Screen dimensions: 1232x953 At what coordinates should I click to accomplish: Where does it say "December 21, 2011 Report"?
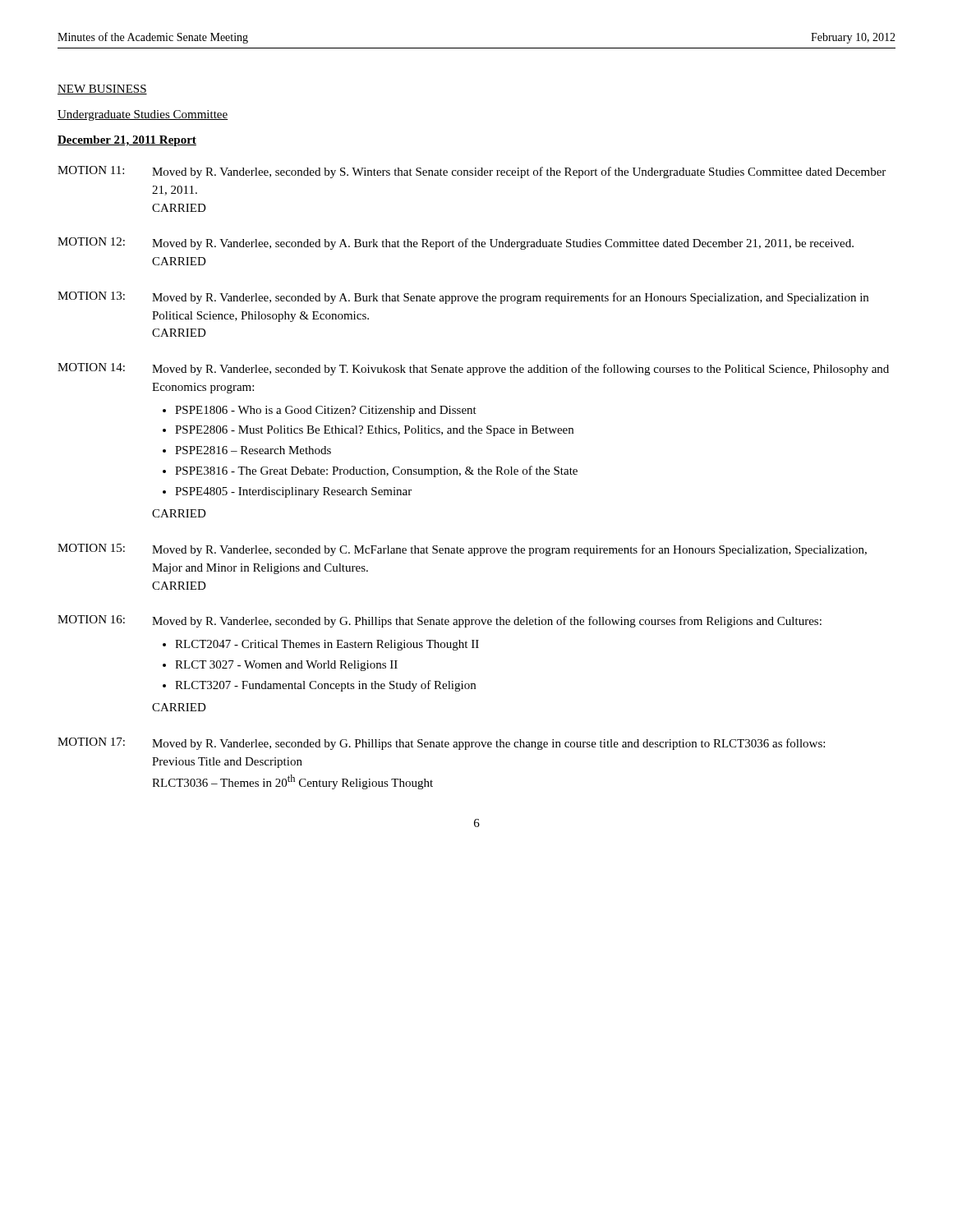pyautogui.click(x=127, y=140)
